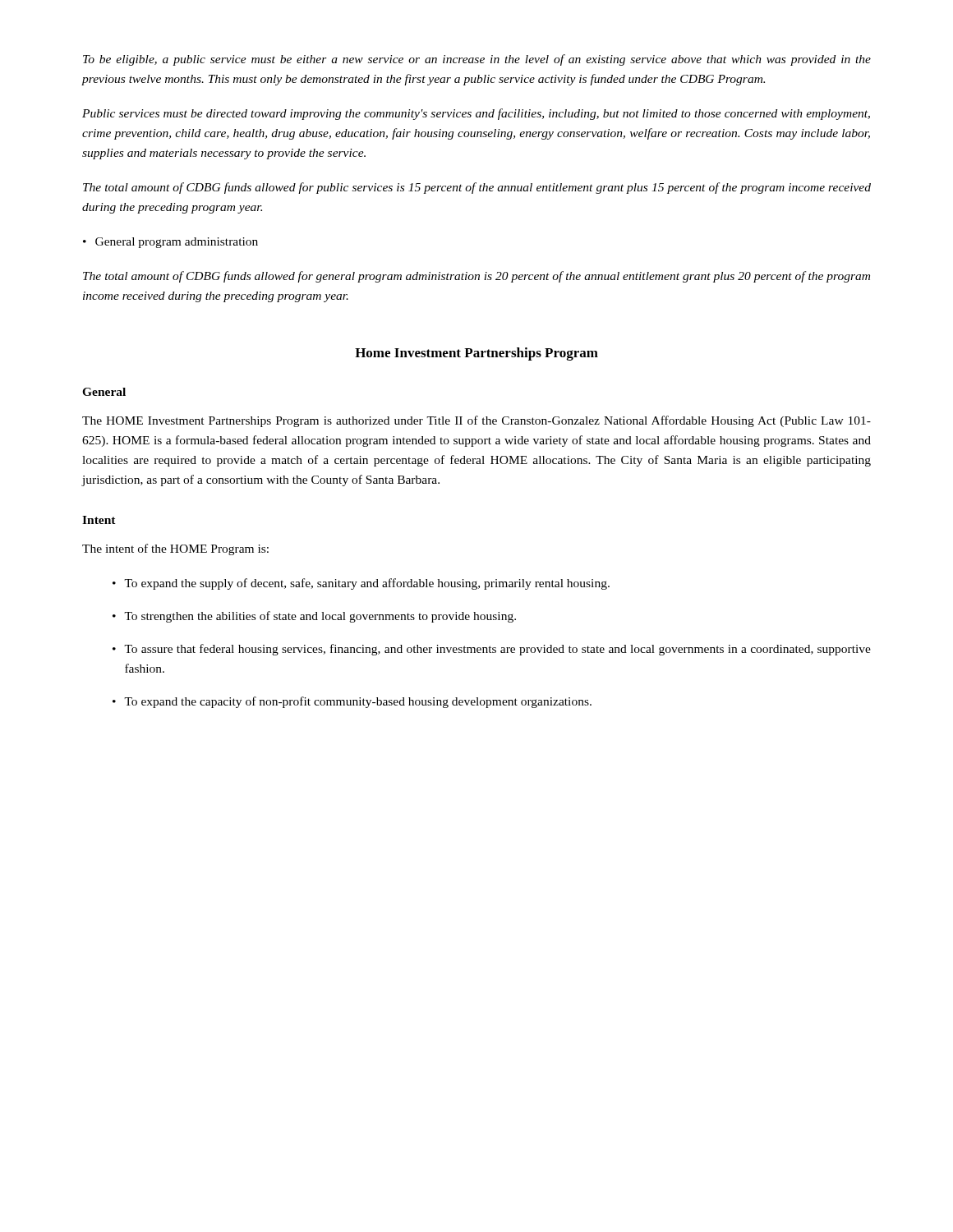
Task: Locate the block of text that opens with "To be eligible, a public service must"
Action: [x=476, y=69]
